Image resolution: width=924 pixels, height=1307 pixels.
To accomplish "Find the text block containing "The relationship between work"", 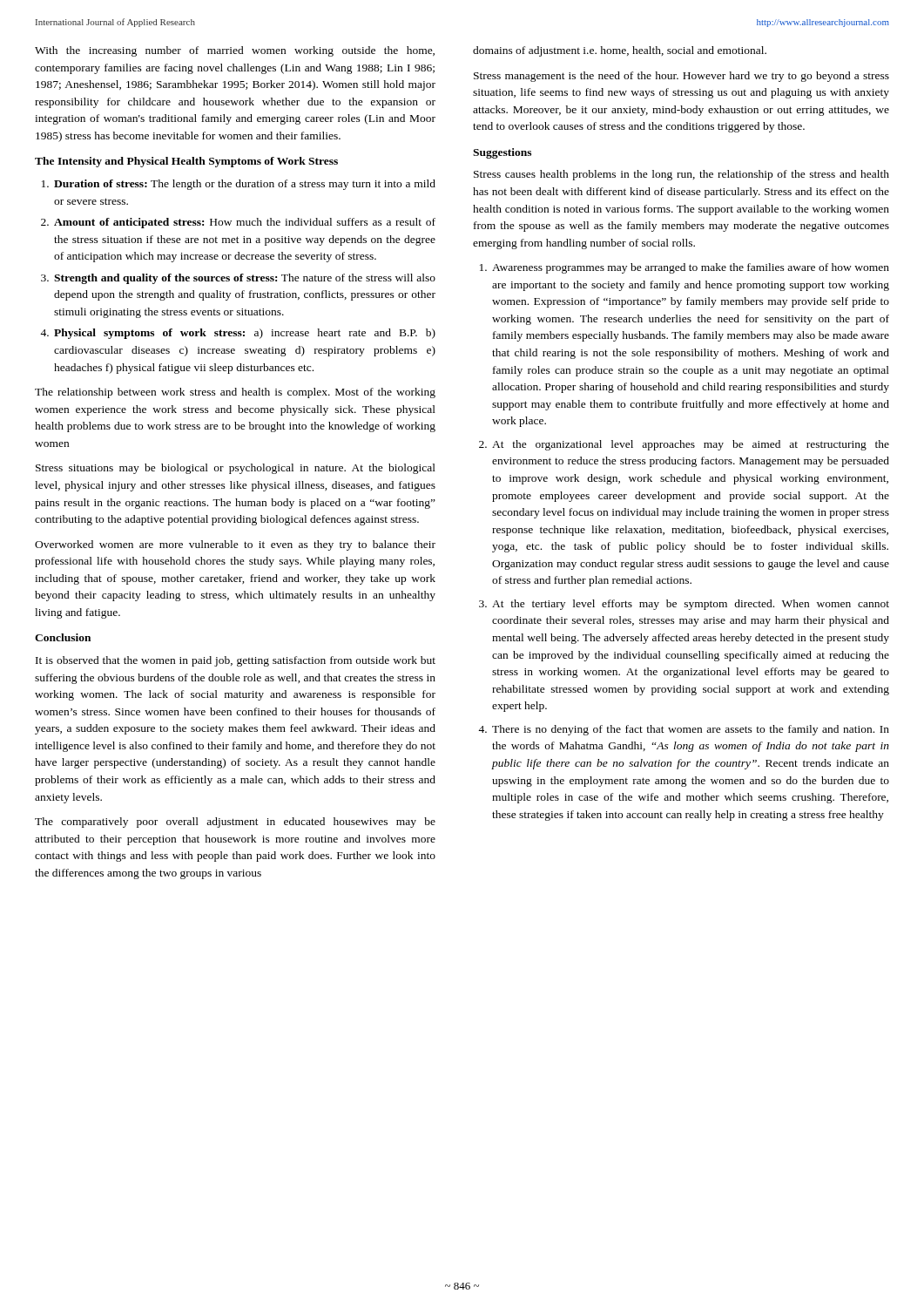I will (x=235, y=417).
